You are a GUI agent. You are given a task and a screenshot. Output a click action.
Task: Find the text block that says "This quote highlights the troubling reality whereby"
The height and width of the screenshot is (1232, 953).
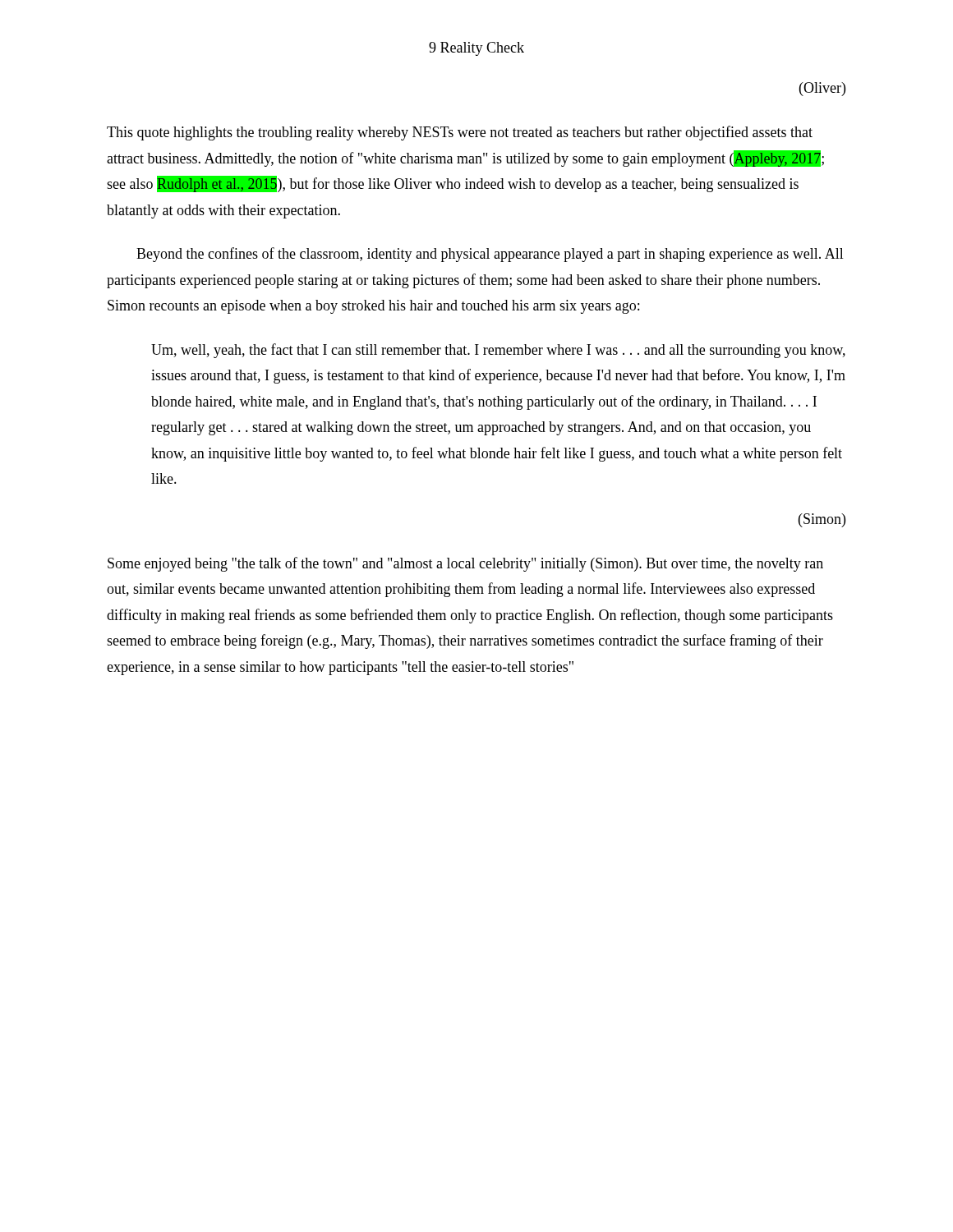click(466, 171)
